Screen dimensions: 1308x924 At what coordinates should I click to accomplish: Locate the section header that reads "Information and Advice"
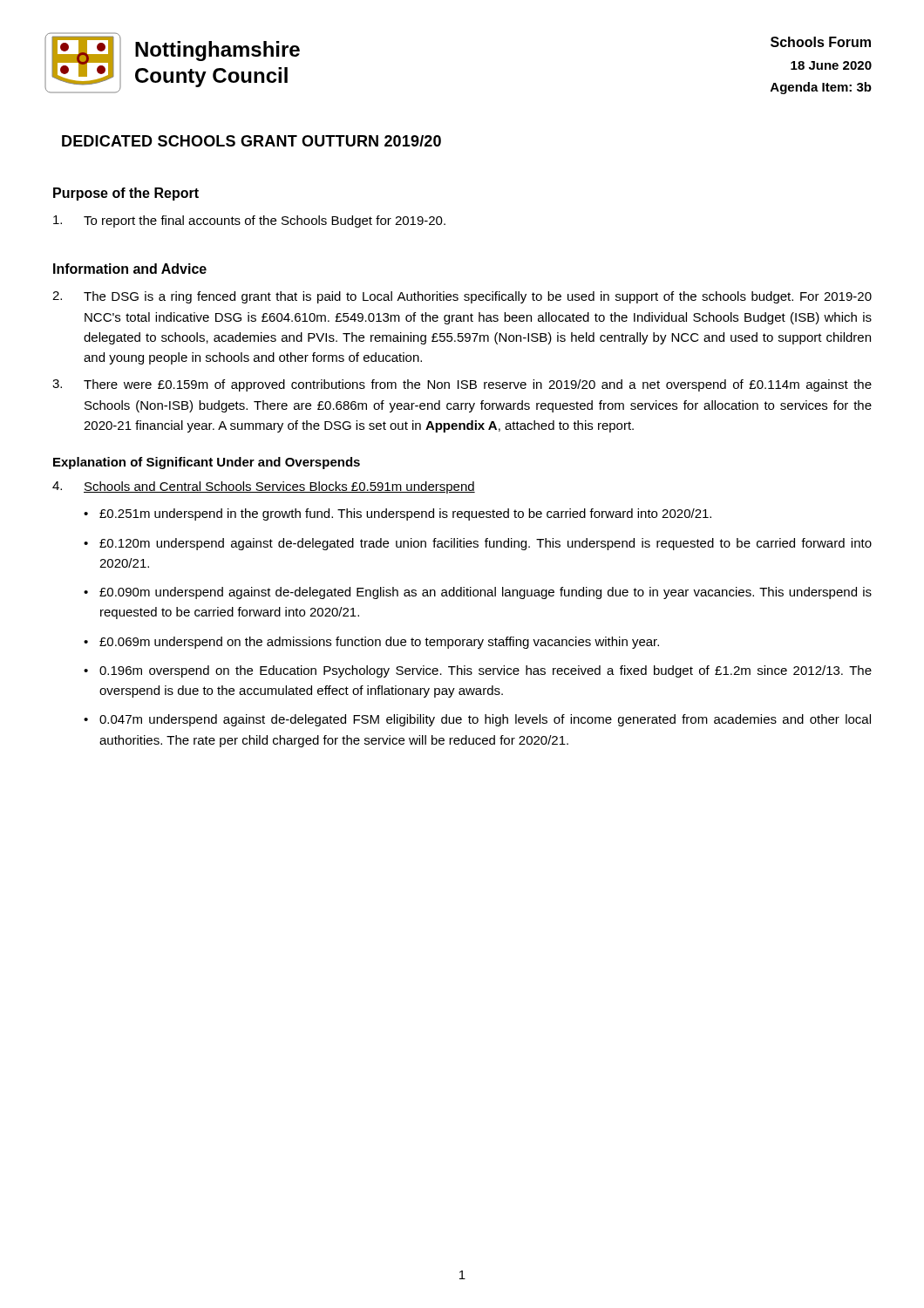coord(130,269)
